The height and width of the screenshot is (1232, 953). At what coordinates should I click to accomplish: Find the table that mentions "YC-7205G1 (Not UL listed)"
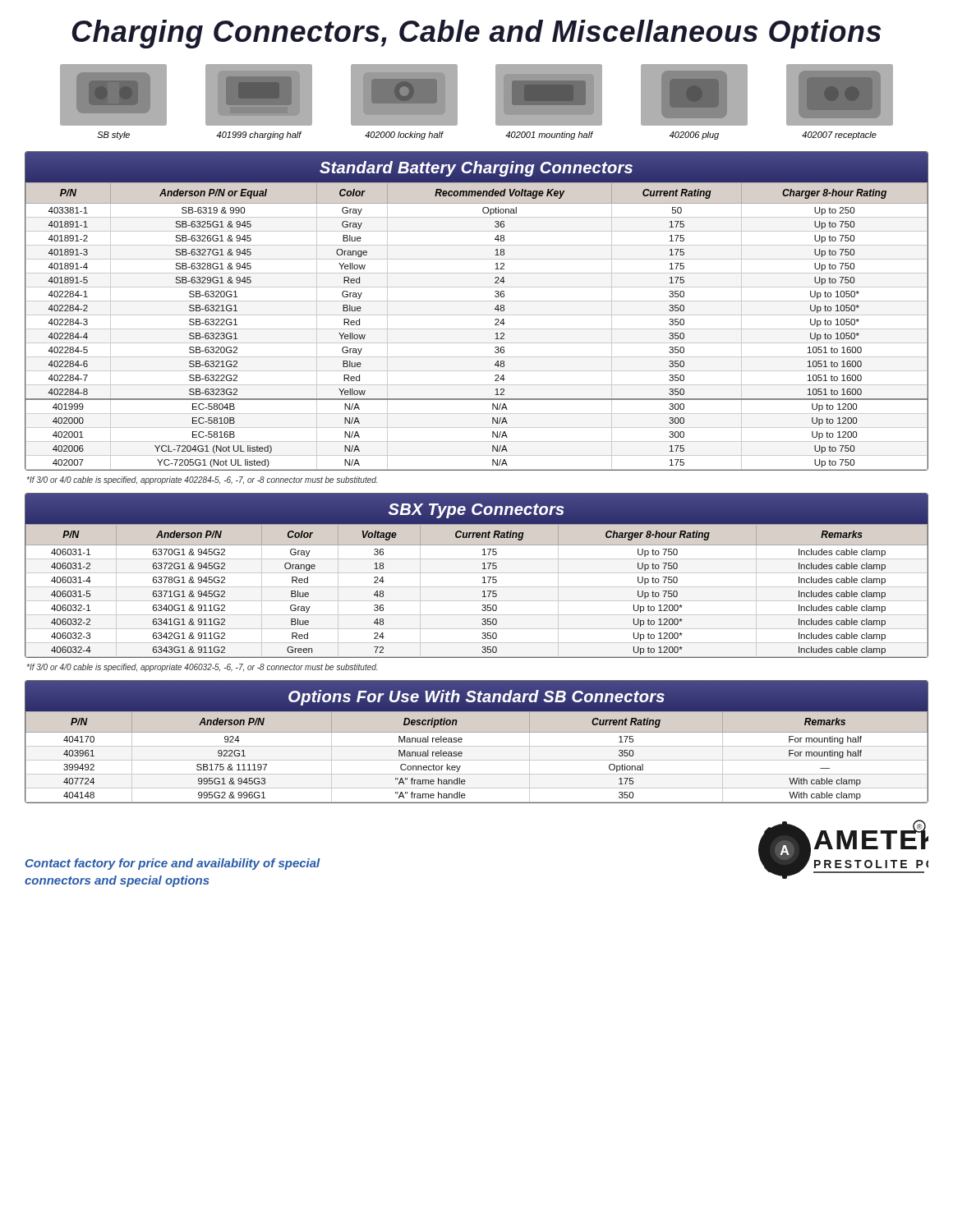click(x=476, y=326)
